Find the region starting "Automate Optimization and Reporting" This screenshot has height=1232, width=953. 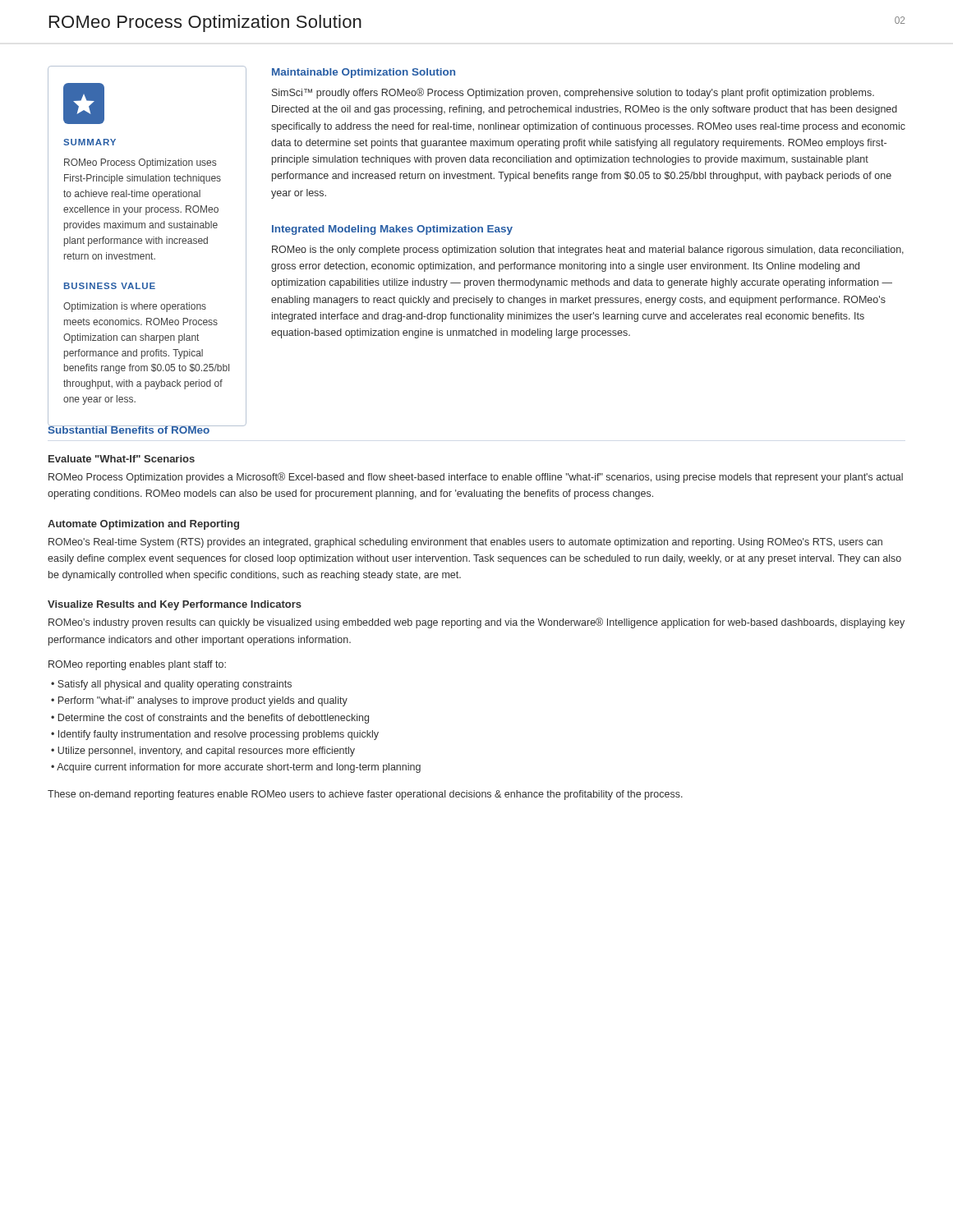(x=144, y=523)
